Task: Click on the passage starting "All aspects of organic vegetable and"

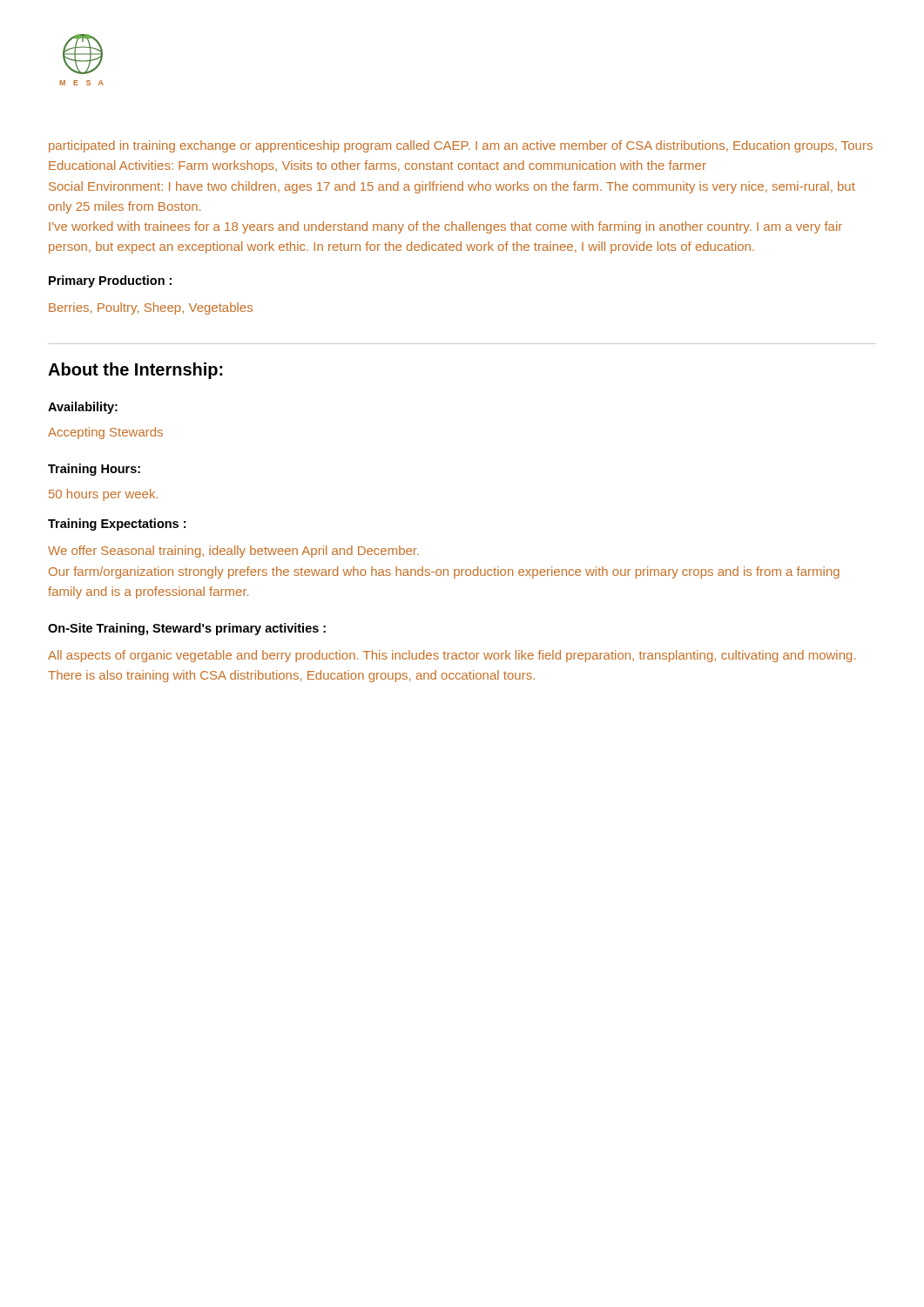Action: point(462,665)
